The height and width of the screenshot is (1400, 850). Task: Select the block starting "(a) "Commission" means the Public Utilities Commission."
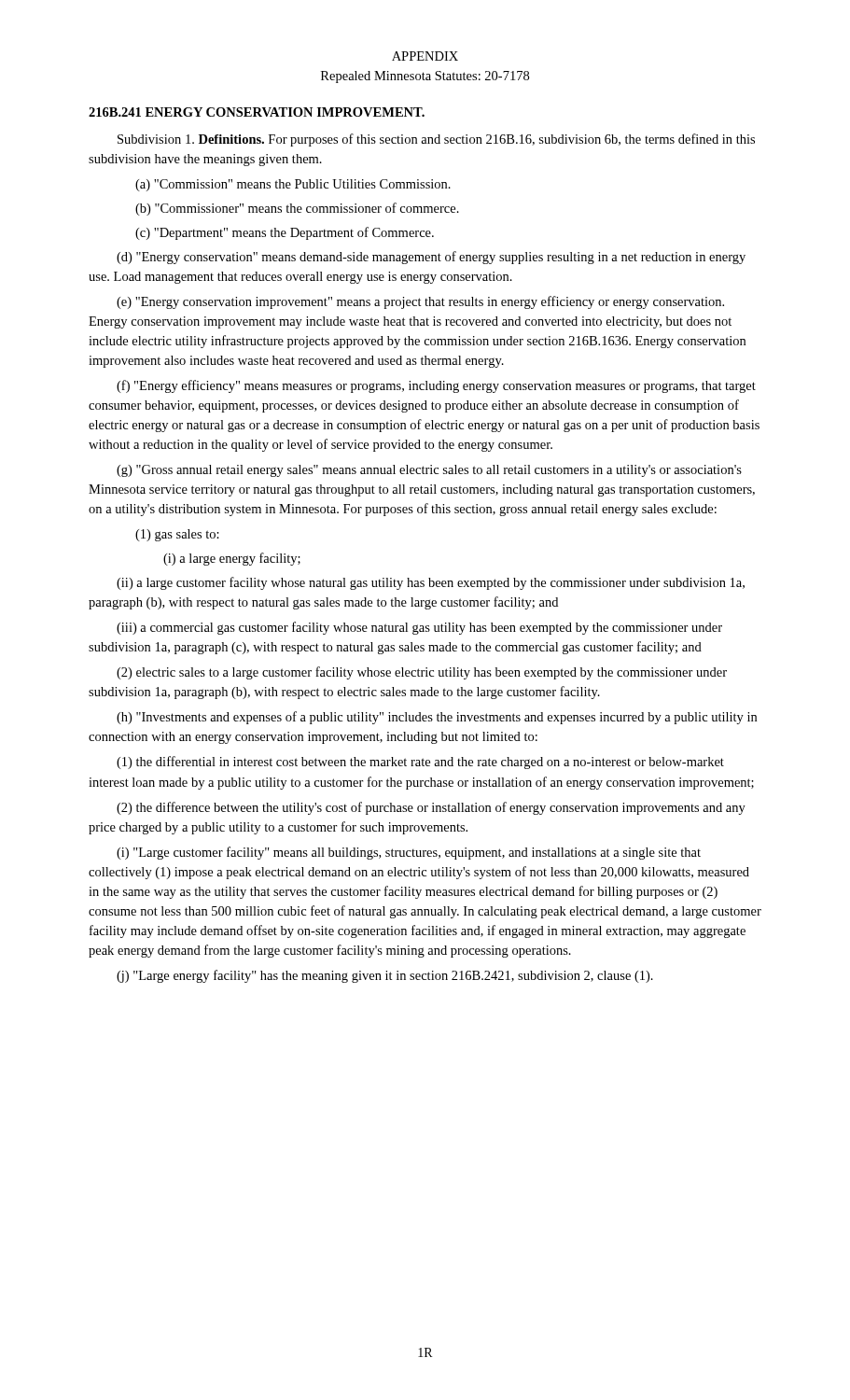point(293,184)
